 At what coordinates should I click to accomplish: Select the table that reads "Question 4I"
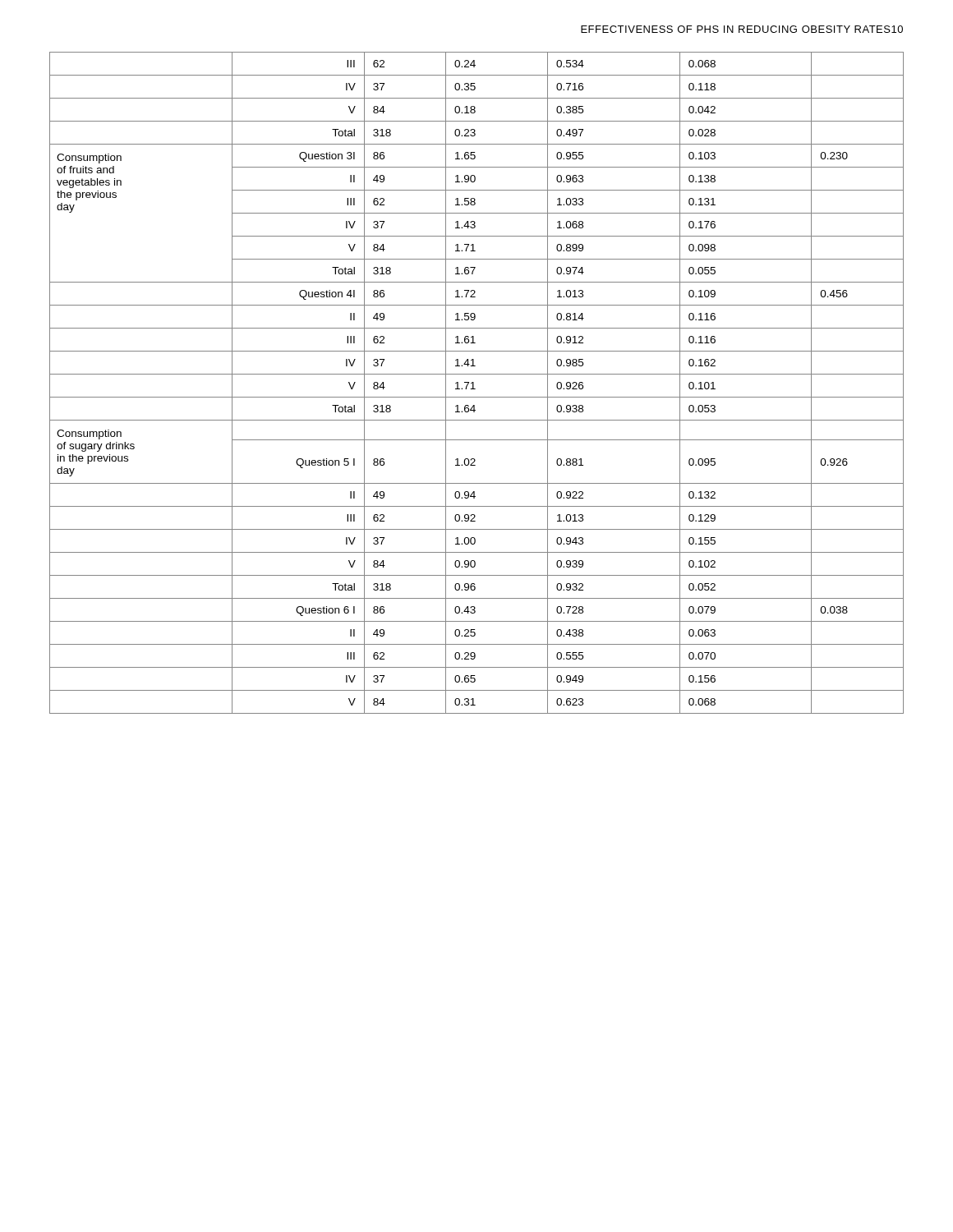[x=476, y=387]
